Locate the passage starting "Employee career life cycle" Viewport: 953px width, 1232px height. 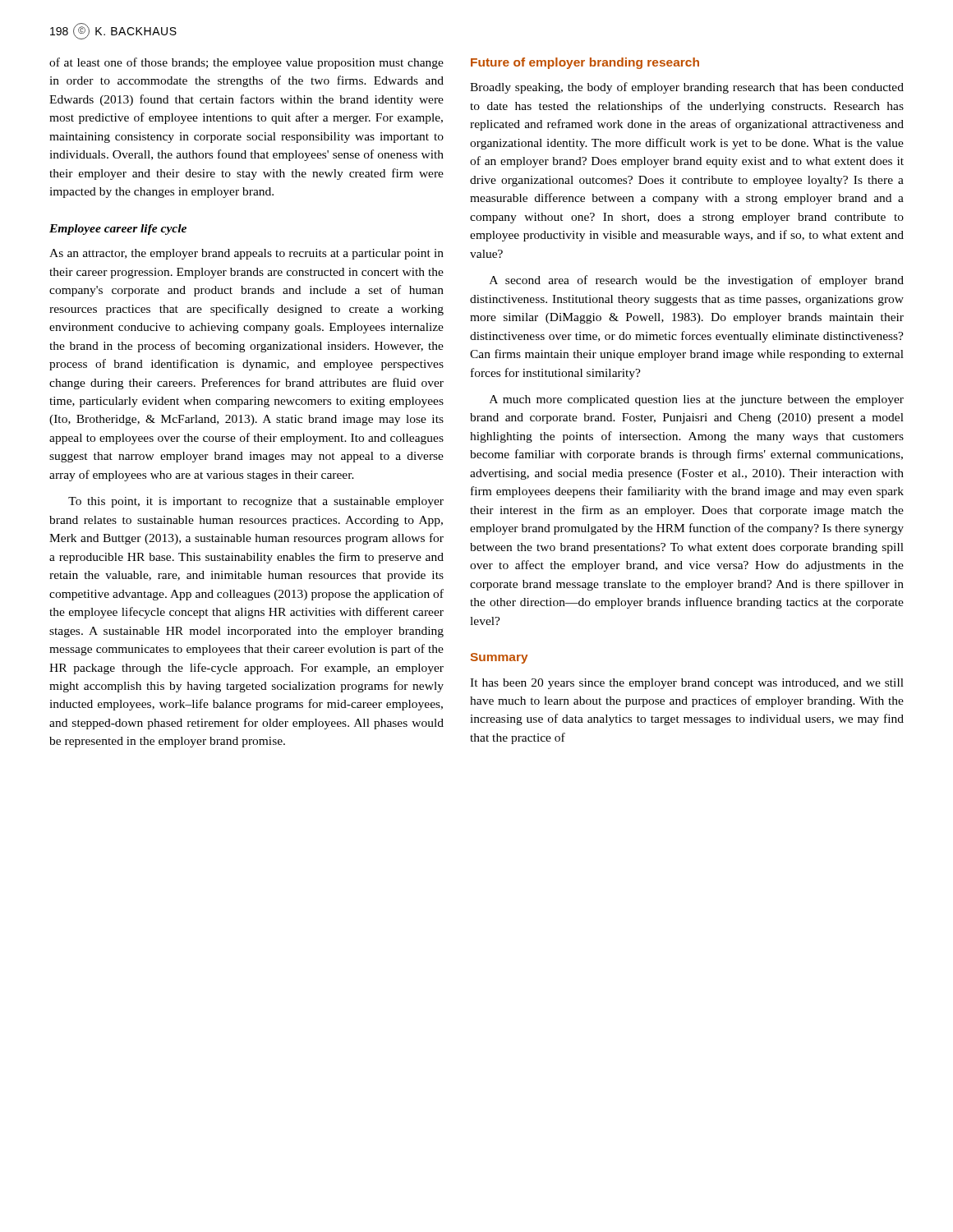click(x=118, y=228)
